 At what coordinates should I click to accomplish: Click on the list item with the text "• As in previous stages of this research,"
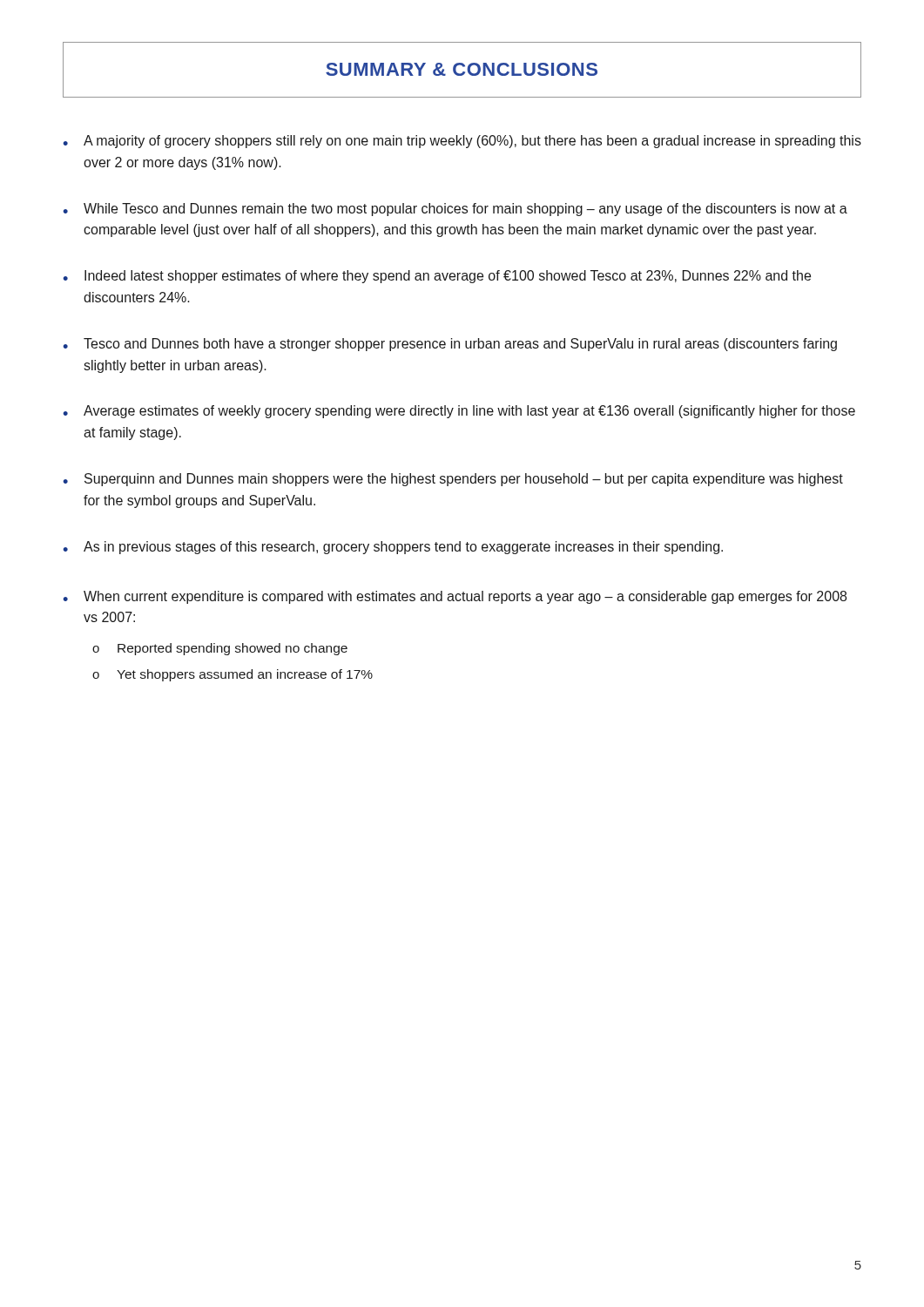pyautogui.click(x=462, y=549)
